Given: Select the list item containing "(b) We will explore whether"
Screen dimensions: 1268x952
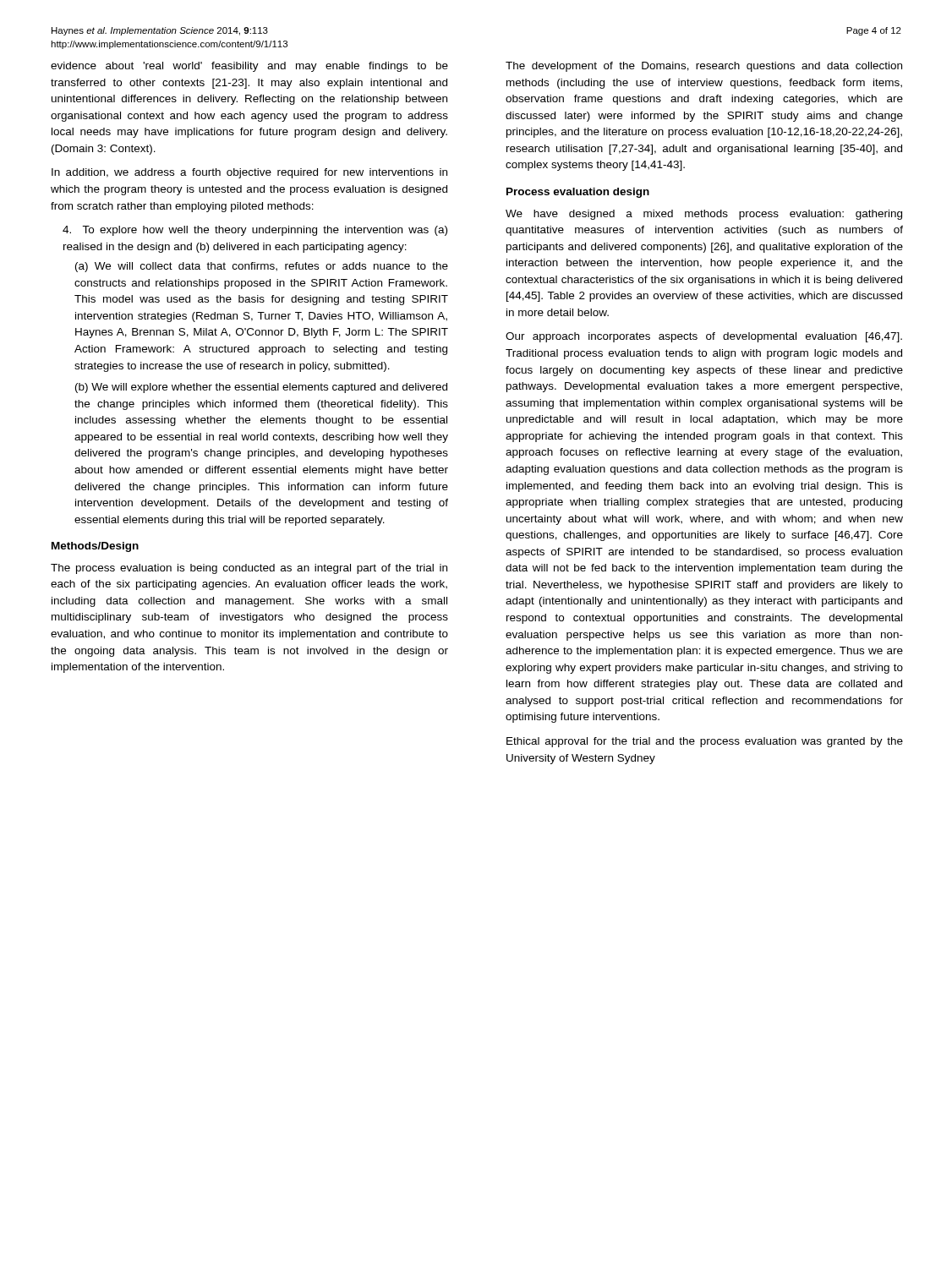Looking at the screenshot, I should (x=261, y=453).
